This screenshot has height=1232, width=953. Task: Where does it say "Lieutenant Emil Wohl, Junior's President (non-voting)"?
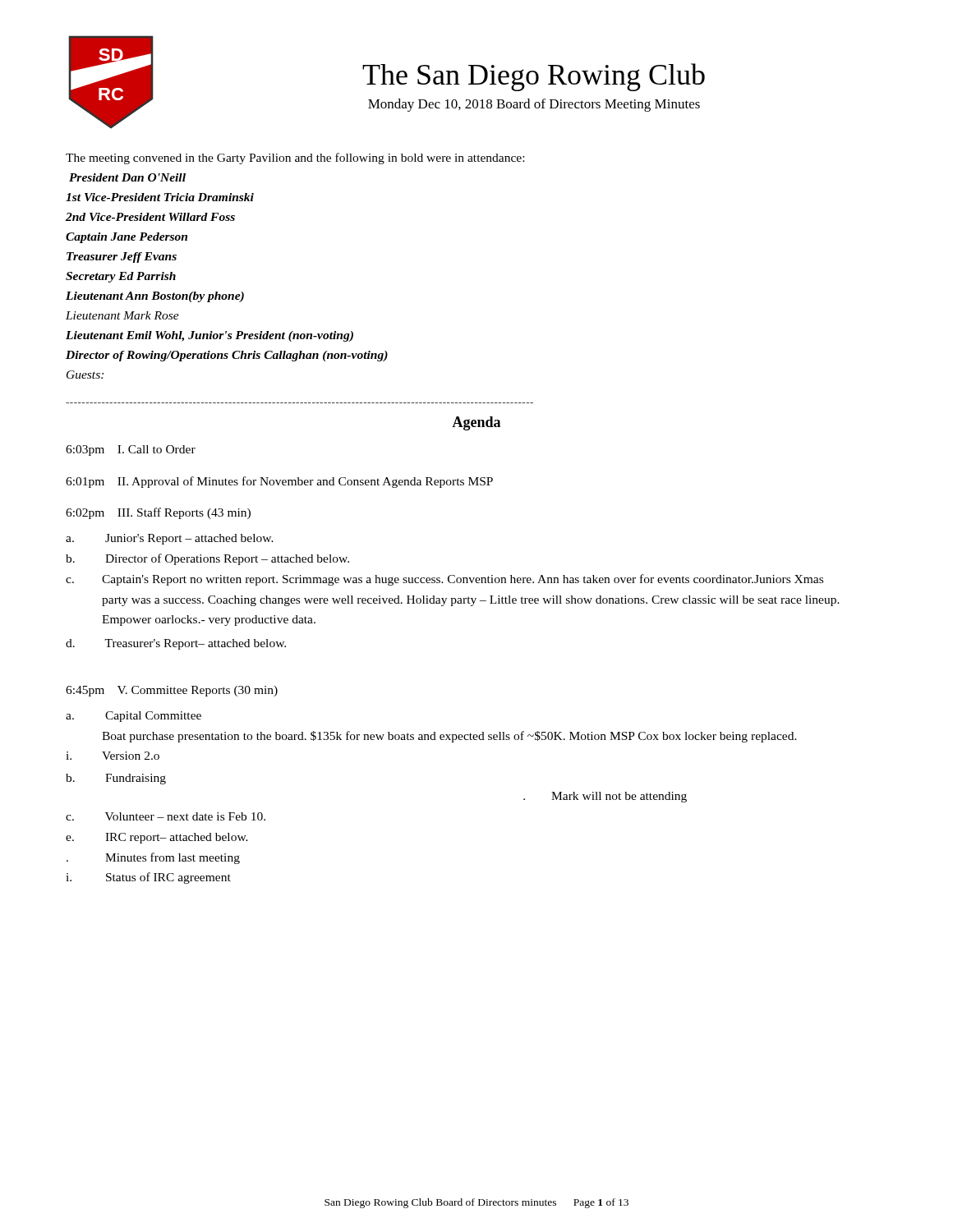pos(210,335)
